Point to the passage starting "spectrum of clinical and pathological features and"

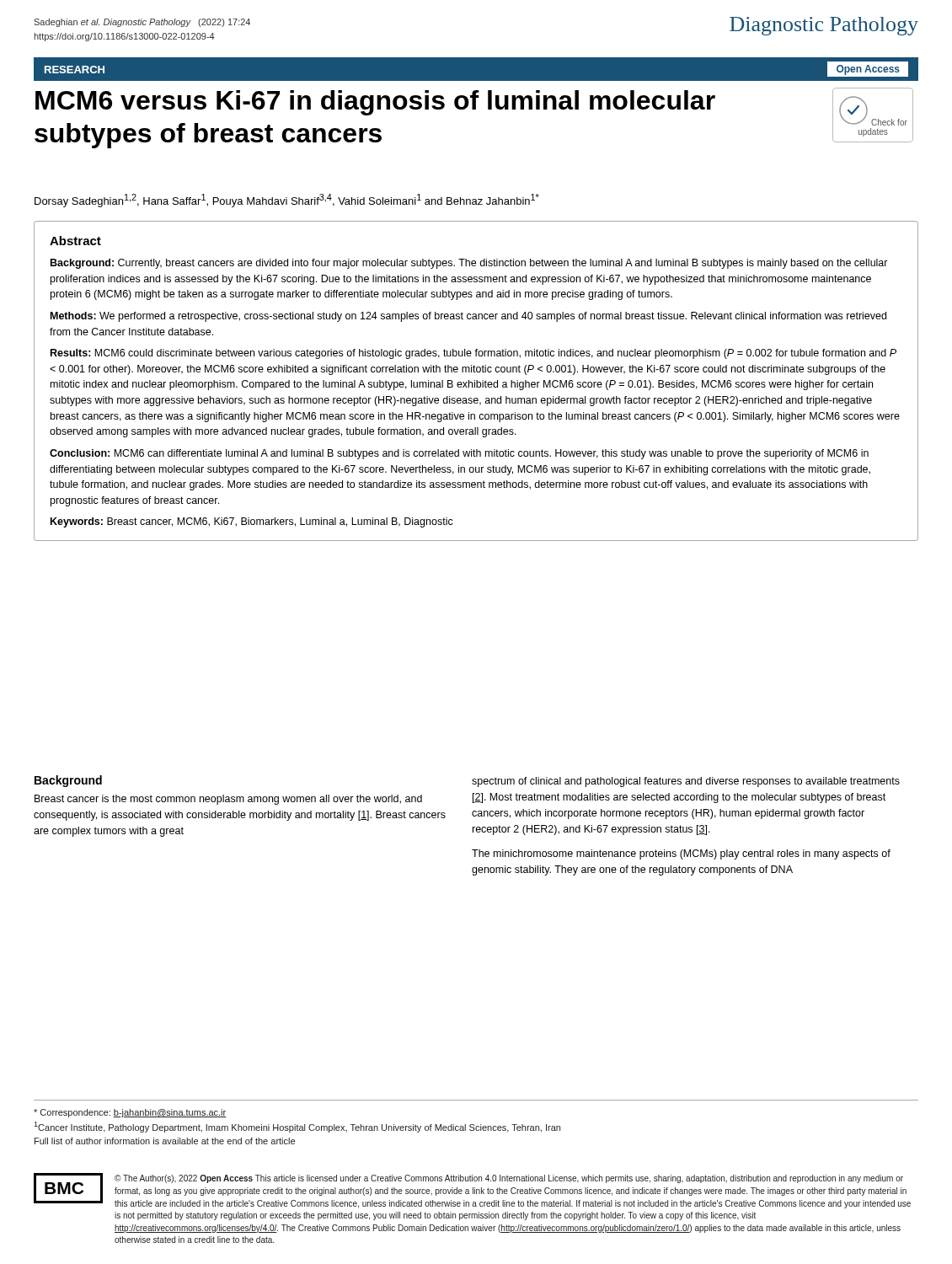[x=686, y=805]
